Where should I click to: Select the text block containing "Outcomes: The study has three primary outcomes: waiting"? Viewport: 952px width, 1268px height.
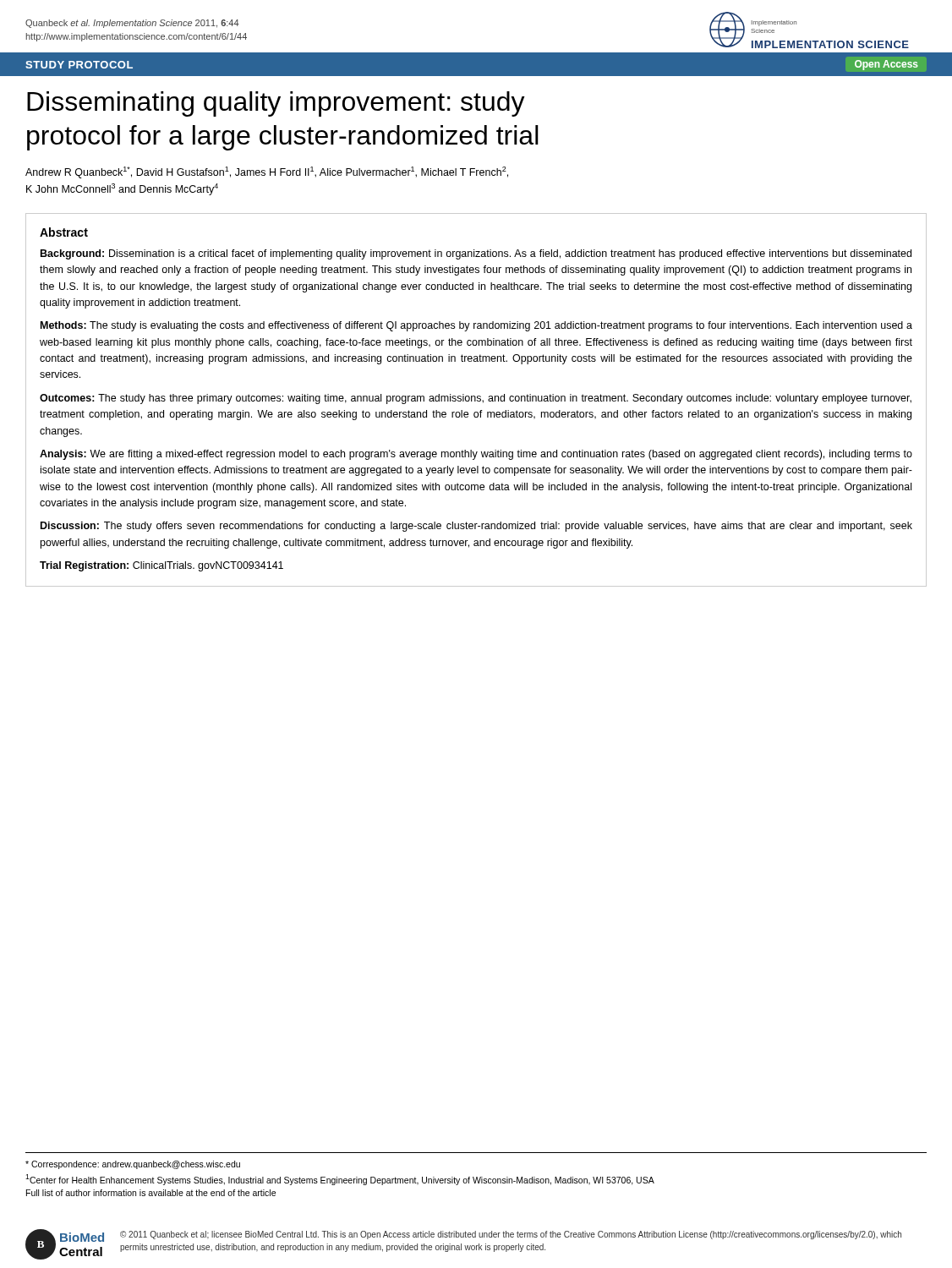476,414
